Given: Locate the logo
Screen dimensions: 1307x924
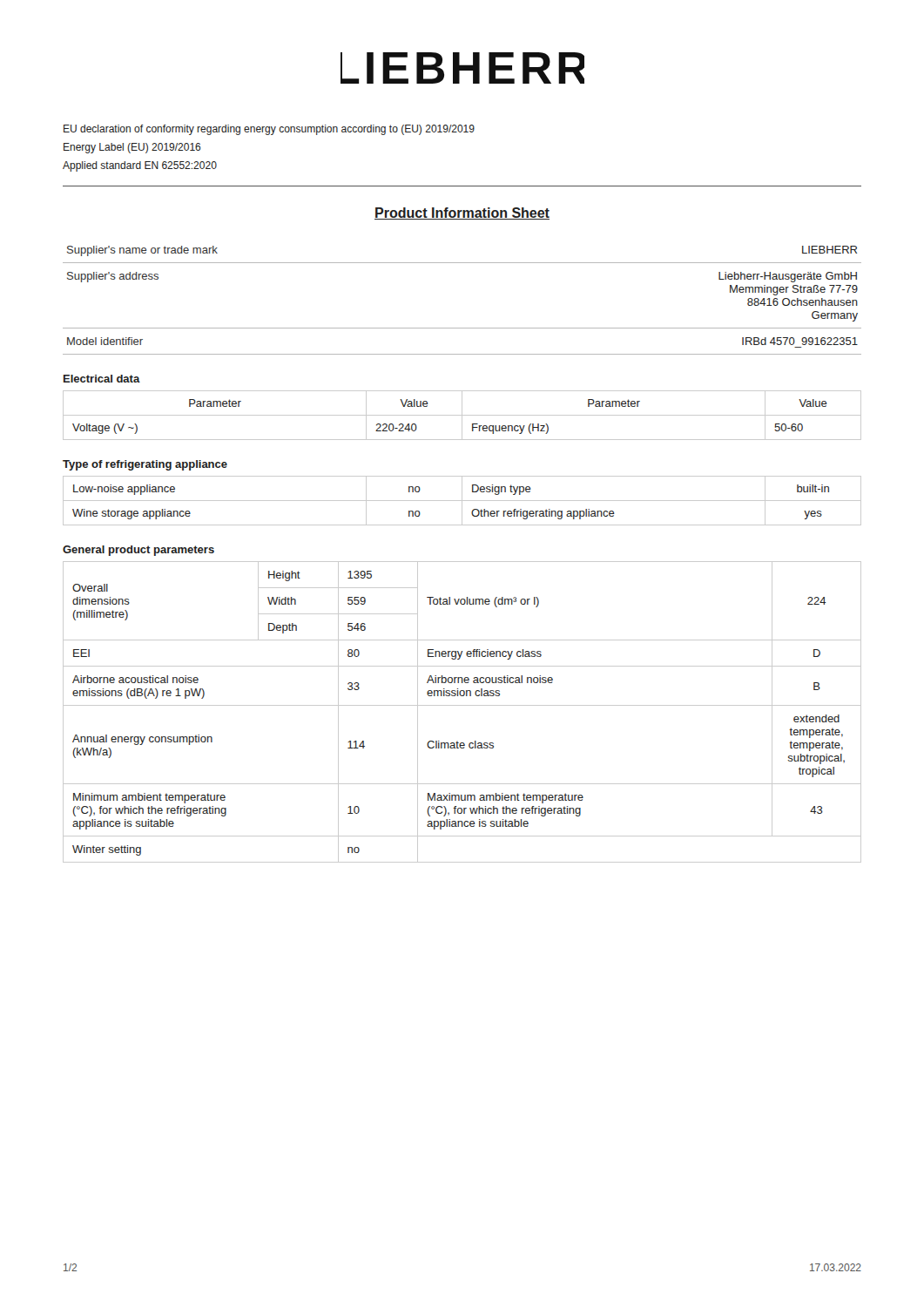Looking at the screenshot, I should [x=462, y=69].
